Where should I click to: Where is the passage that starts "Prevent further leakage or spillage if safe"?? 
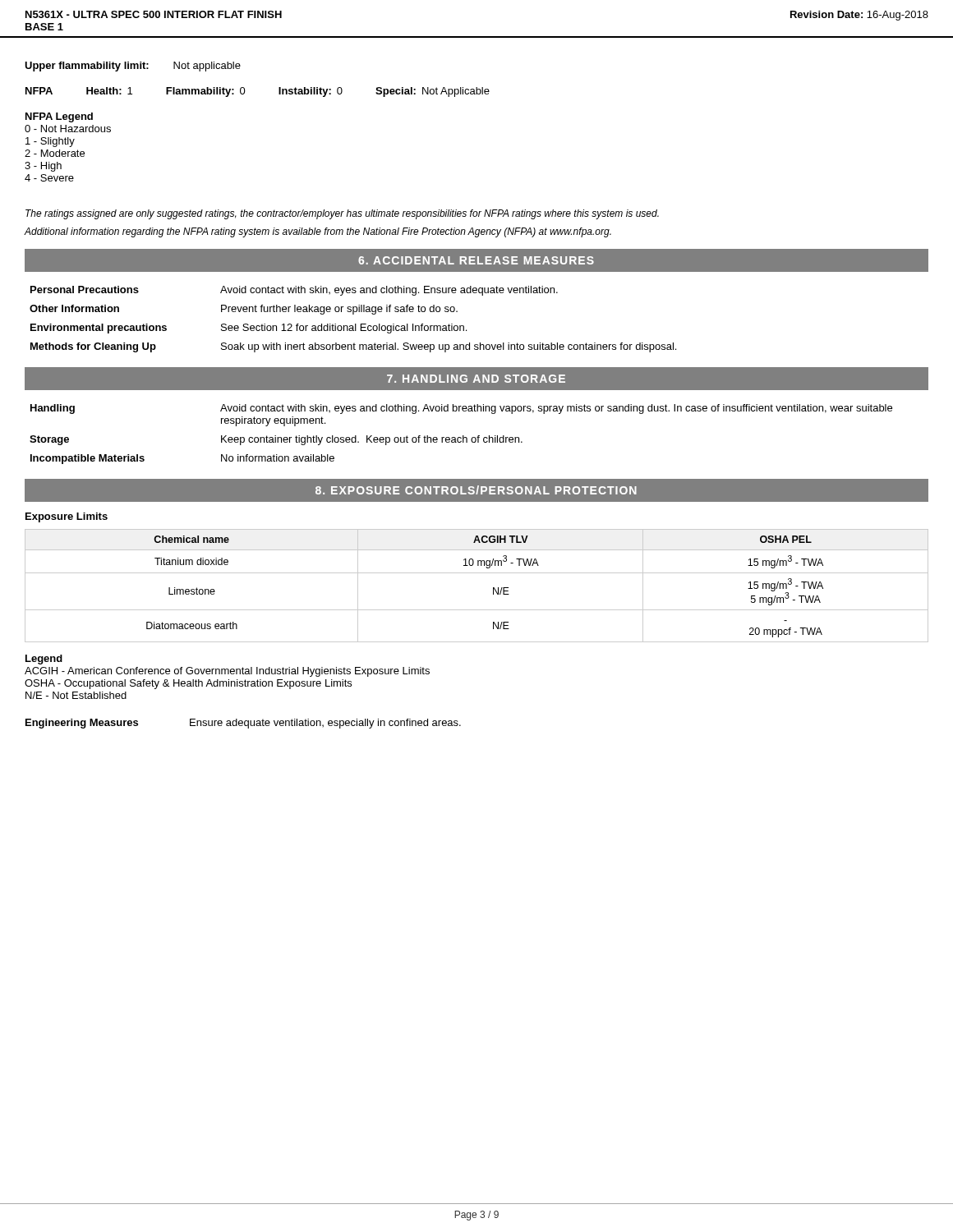[339, 308]
